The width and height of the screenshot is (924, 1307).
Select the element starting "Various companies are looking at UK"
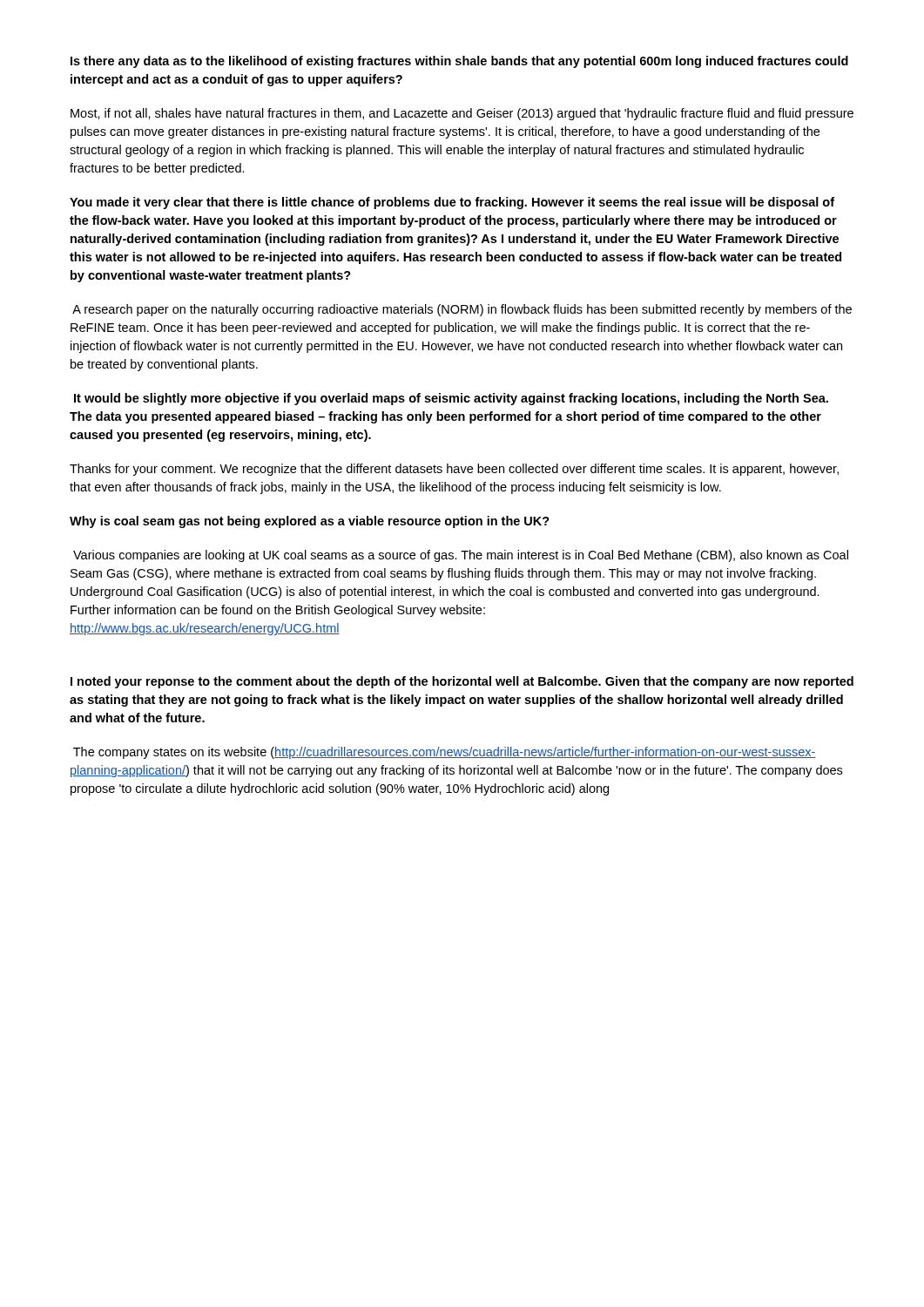[459, 592]
